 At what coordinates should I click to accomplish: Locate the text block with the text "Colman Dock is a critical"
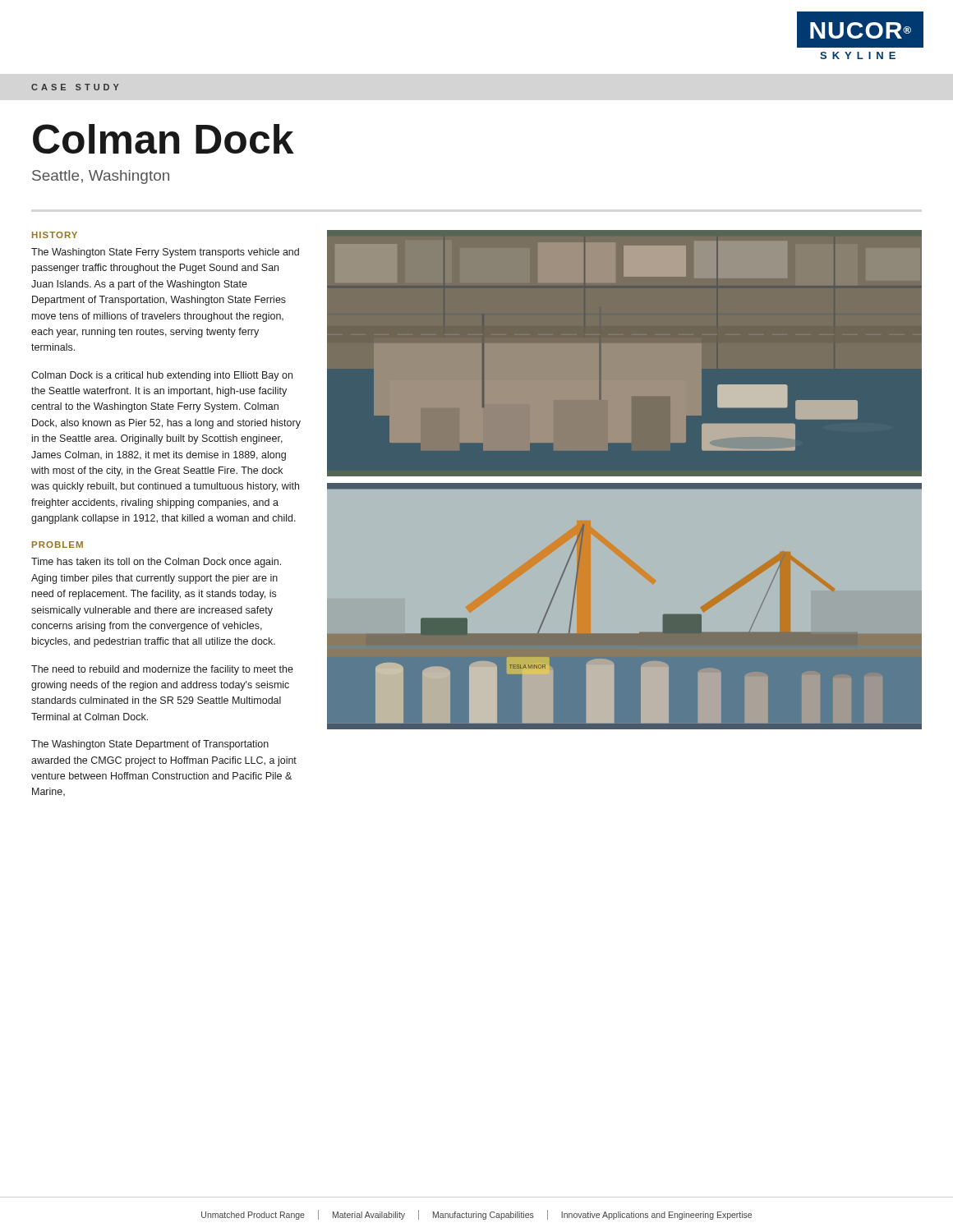coord(166,447)
